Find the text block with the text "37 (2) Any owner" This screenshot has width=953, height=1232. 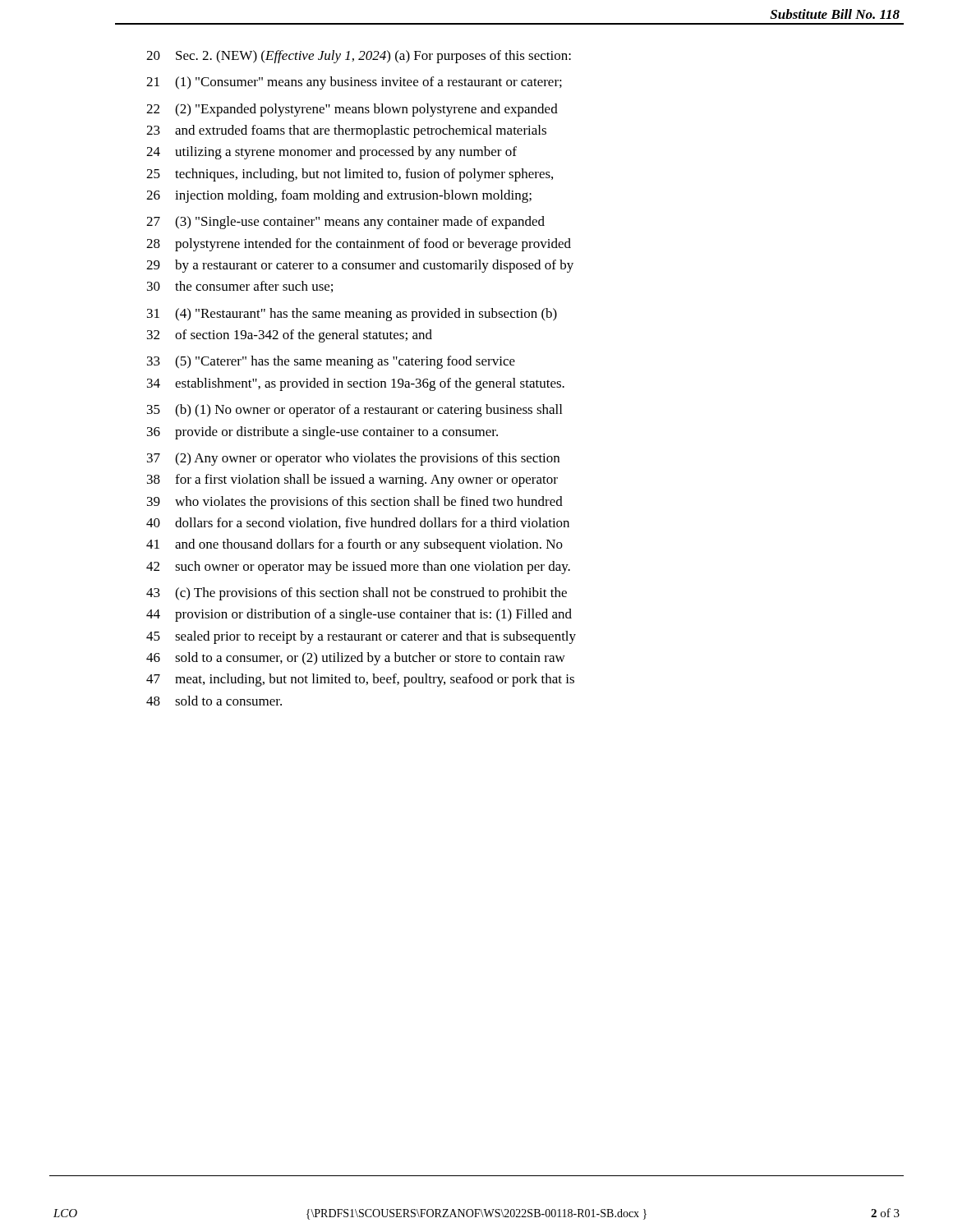[x=507, y=512]
